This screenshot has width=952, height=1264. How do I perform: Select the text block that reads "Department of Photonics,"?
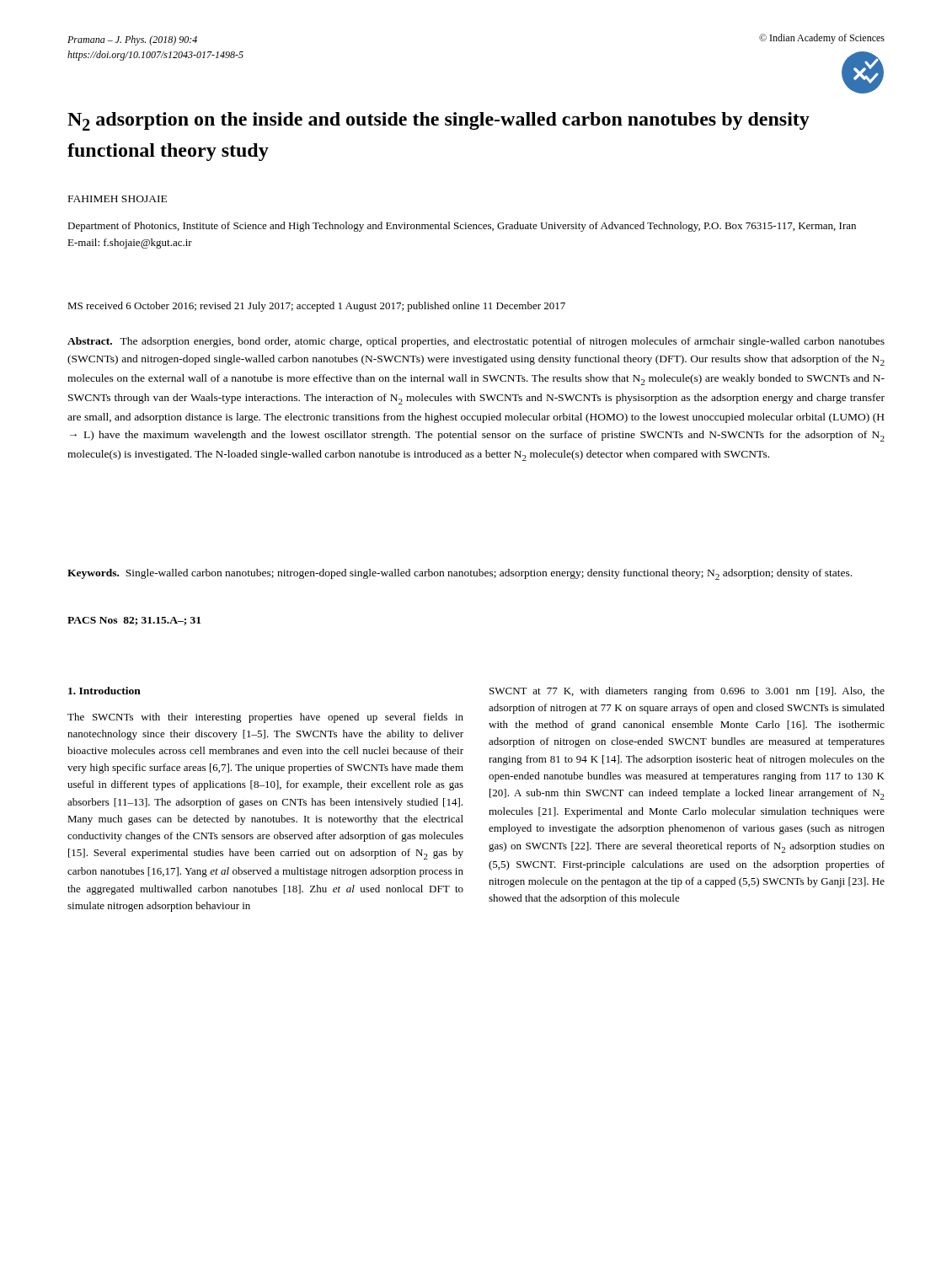[462, 234]
